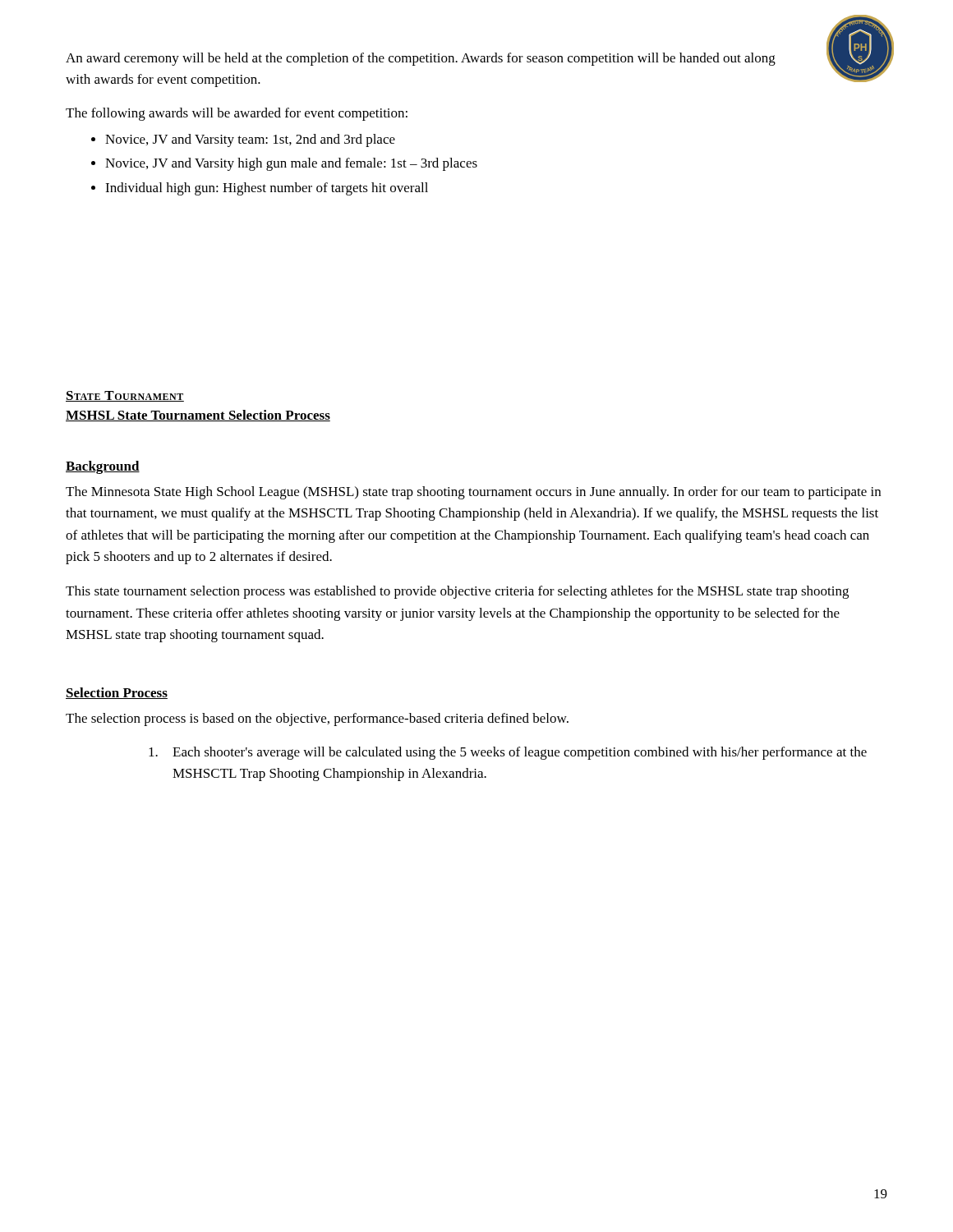Find the block on this page that starts "The Minnesota State High"

pyautogui.click(x=473, y=524)
